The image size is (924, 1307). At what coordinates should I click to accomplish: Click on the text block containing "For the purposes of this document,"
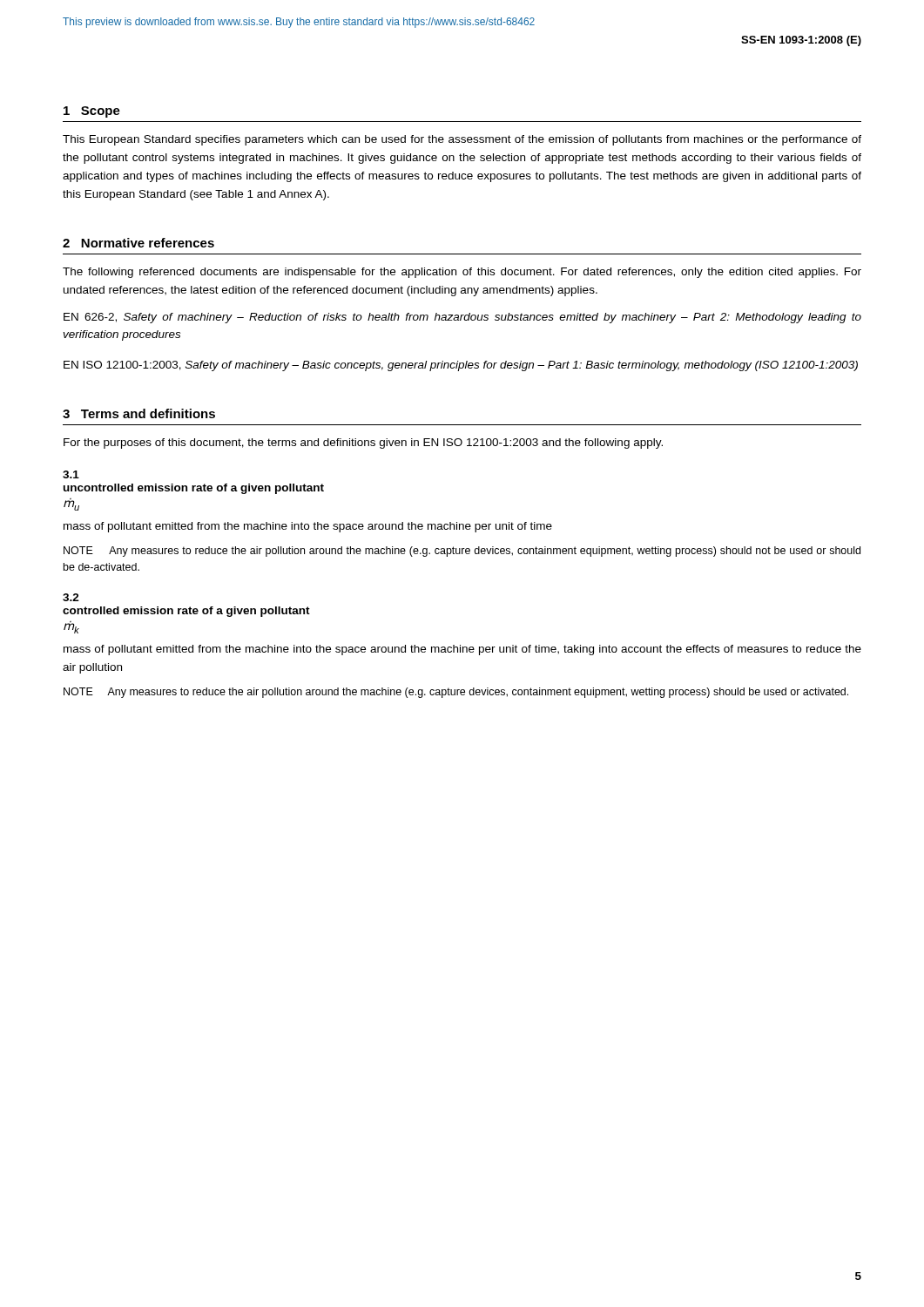coord(363,442)
